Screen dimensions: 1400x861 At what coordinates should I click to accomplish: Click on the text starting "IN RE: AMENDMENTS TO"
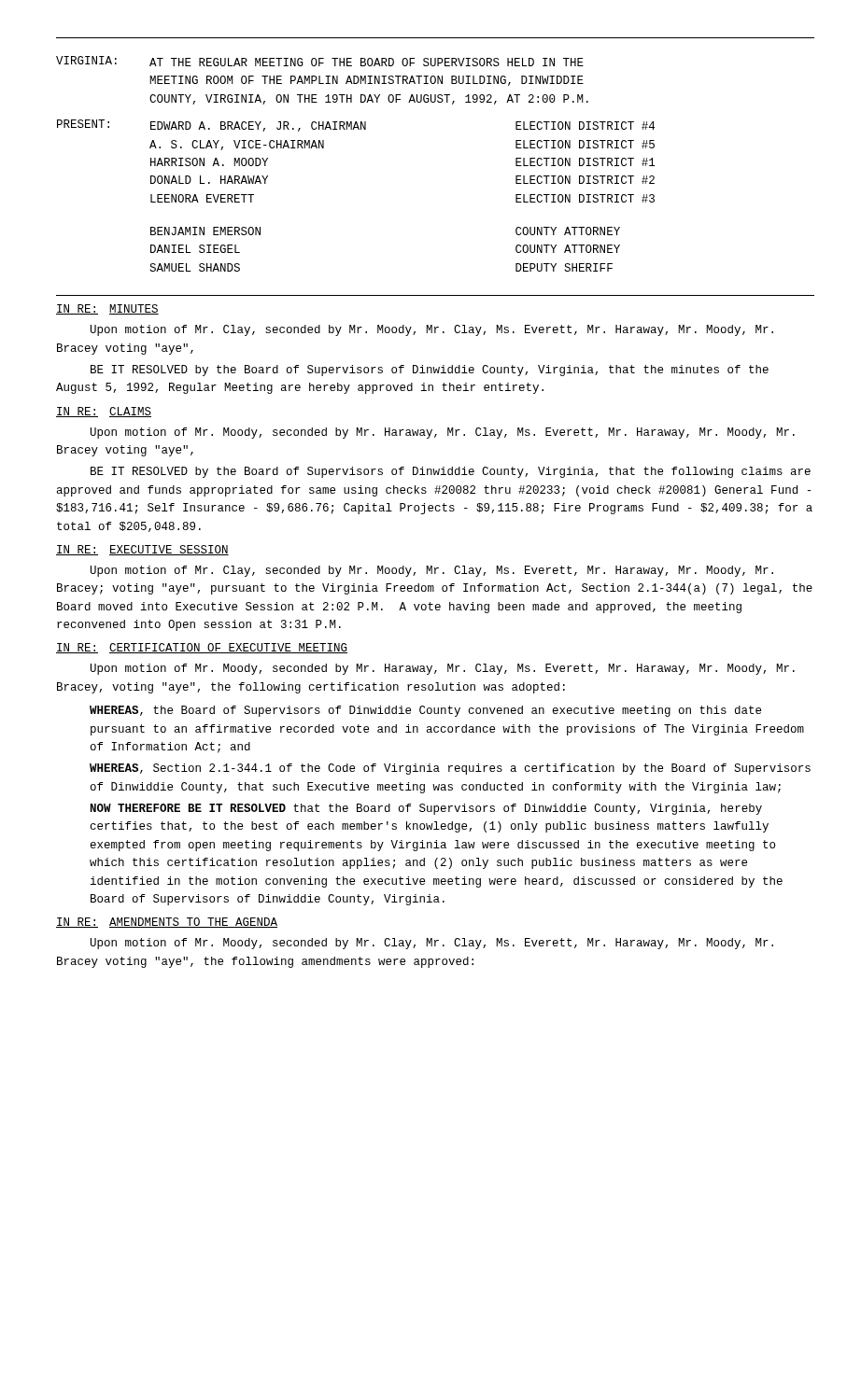[x=167, y=923]
